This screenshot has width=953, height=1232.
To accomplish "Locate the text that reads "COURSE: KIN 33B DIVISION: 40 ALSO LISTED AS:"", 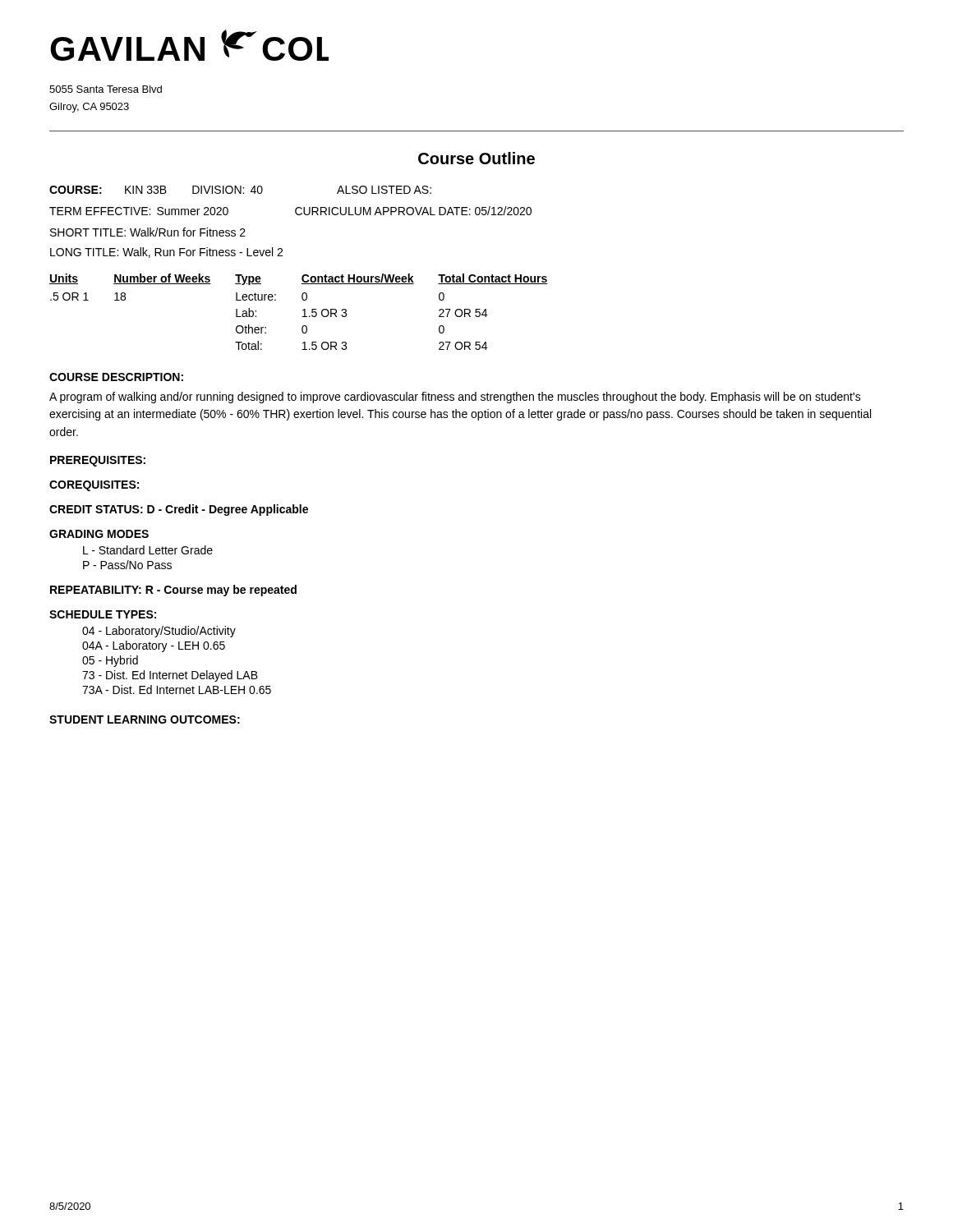I will pos(241,189).
